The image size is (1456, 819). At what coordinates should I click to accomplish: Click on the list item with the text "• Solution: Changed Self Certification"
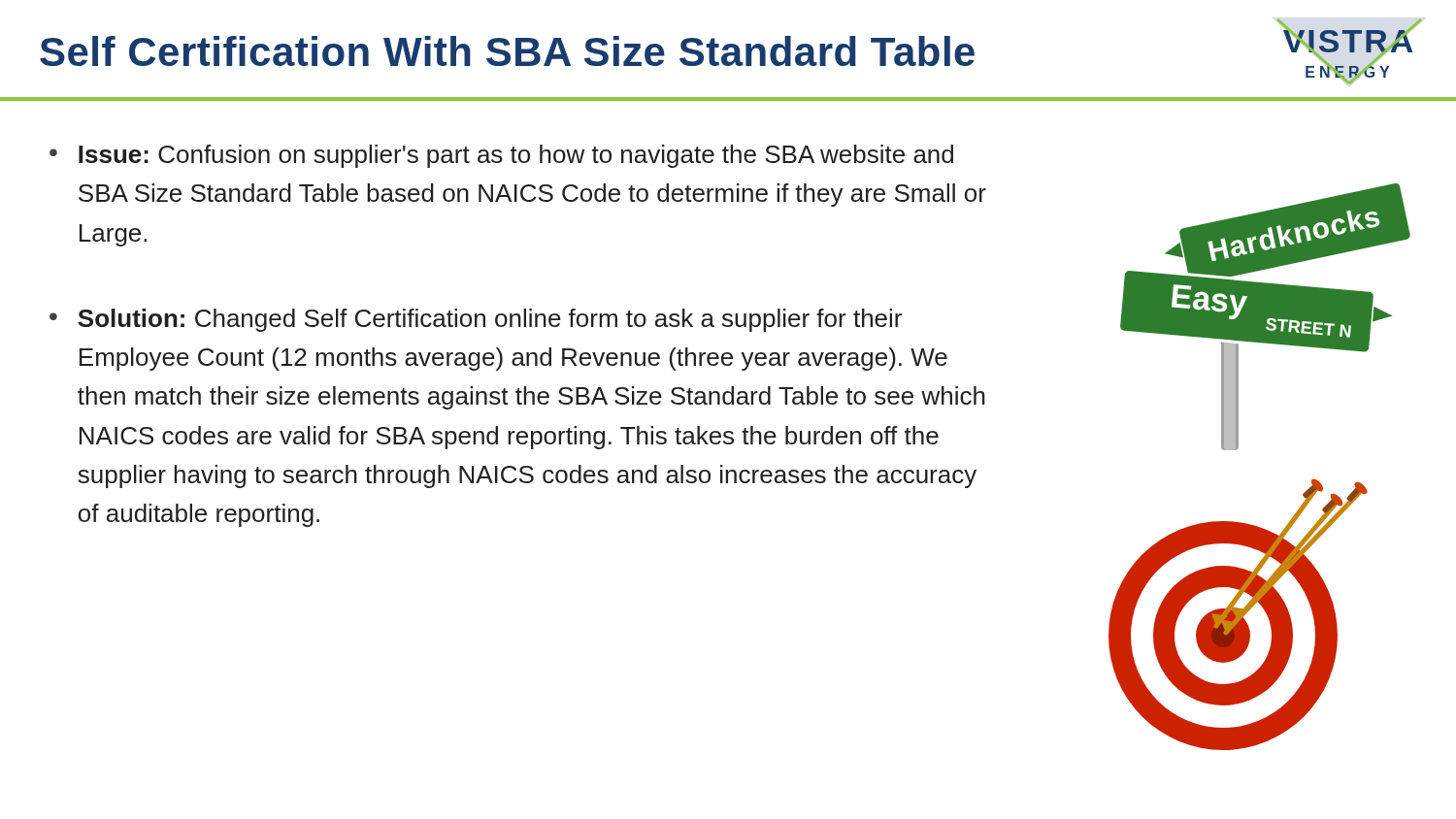point(519,416)
